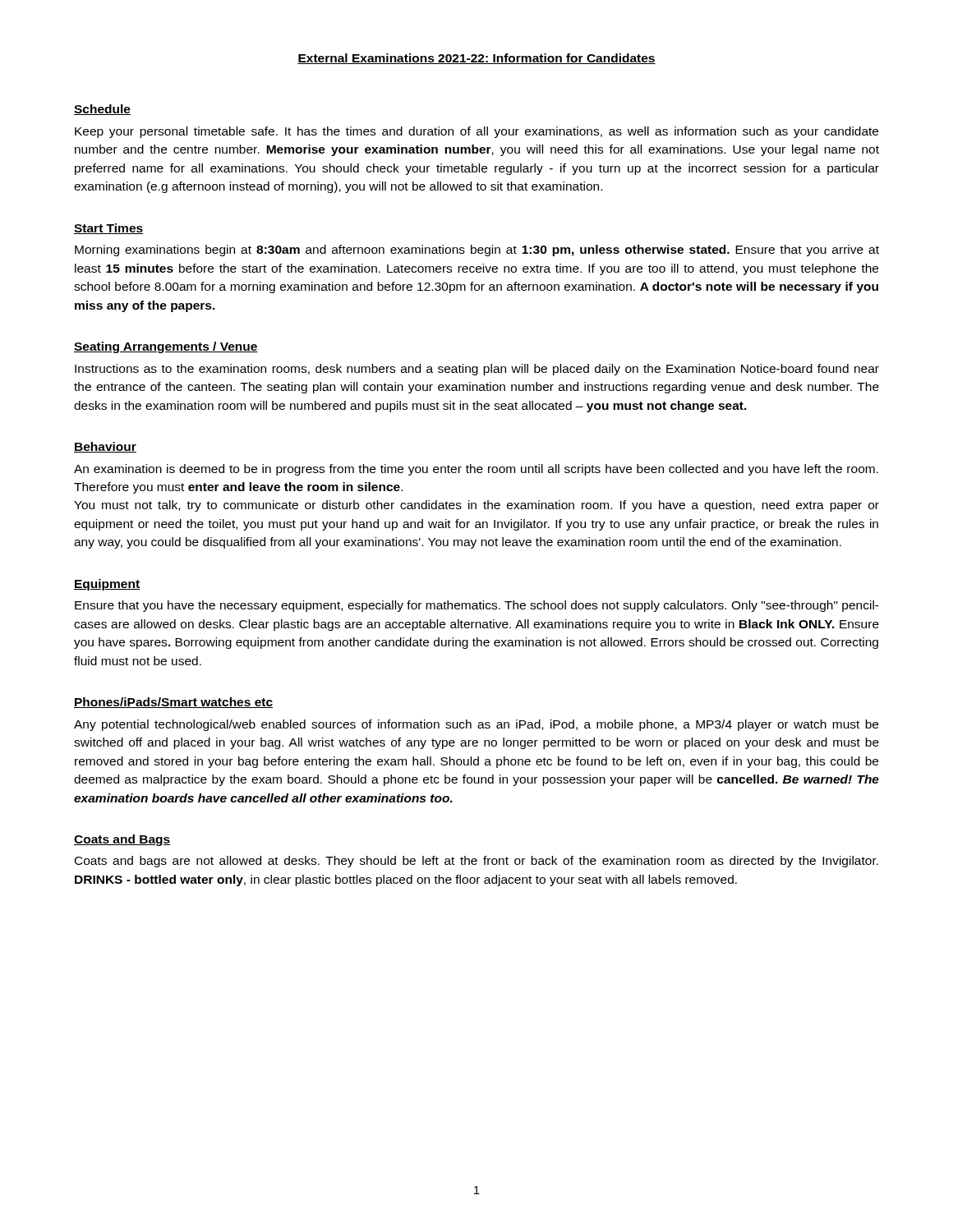Click the passage that begins "Any potential technological/web enabled sources of"

[476, 761]
